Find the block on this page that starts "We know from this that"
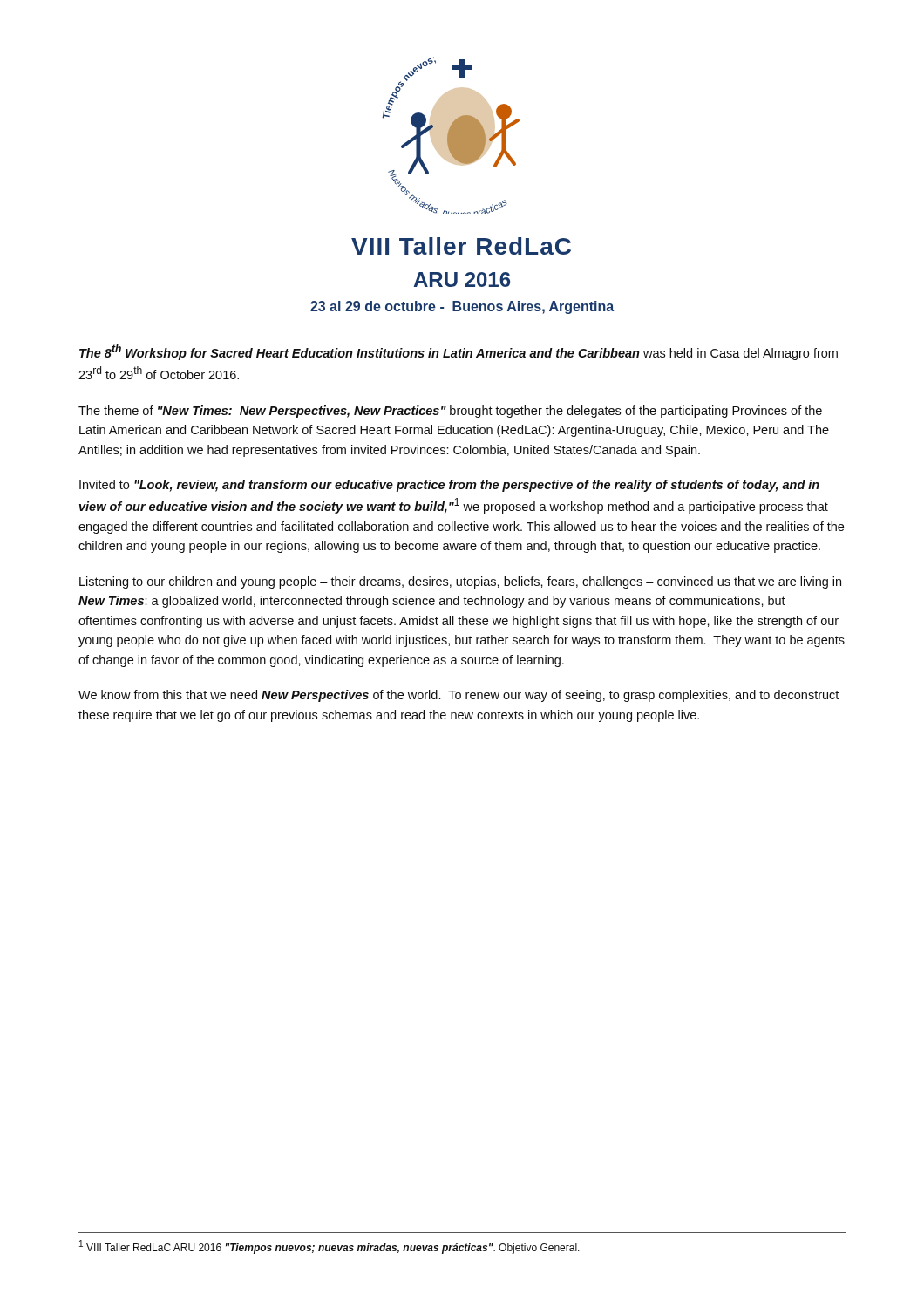 coord(459,705)
